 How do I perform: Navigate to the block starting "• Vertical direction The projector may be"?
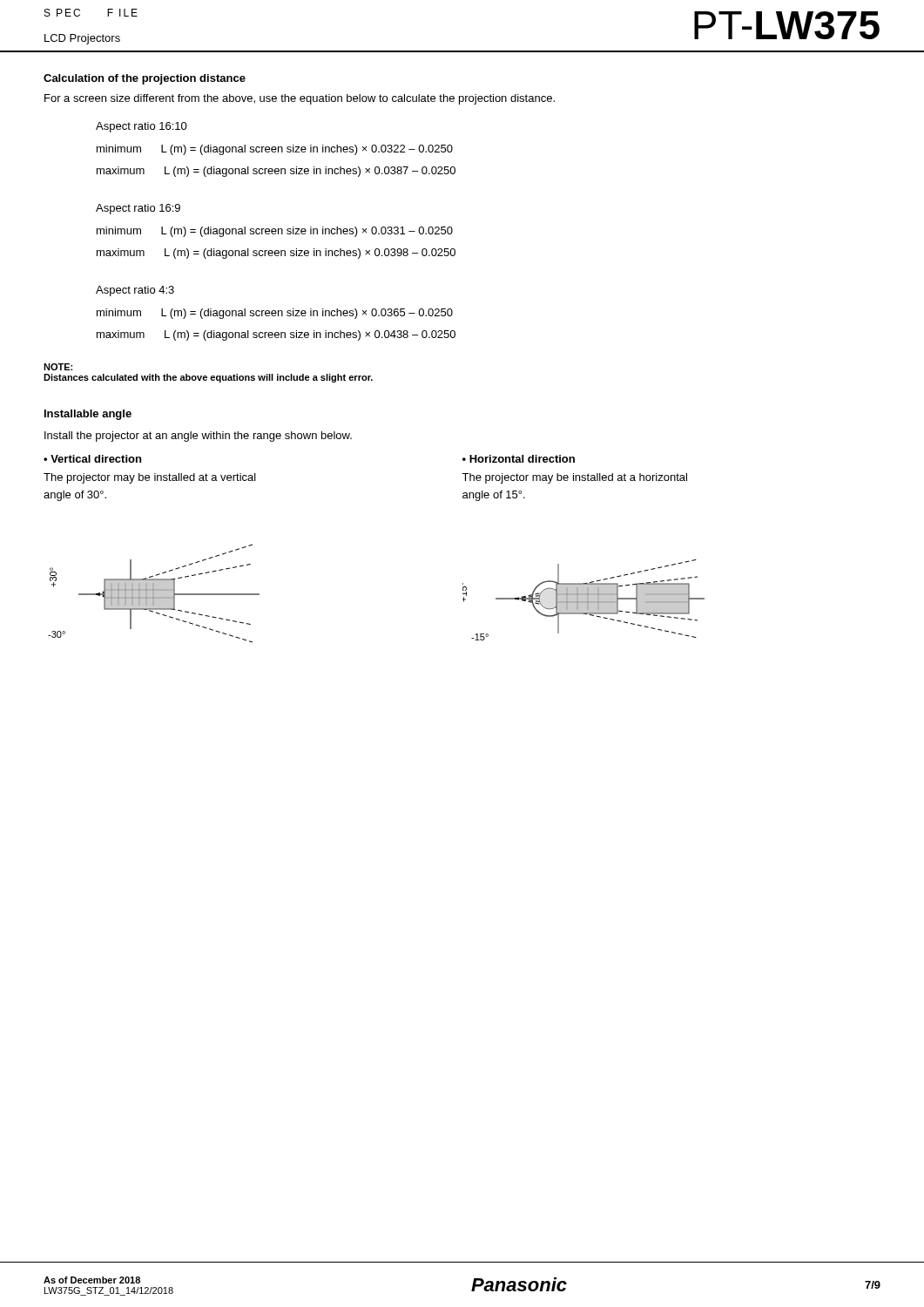(x=253, y=478)
